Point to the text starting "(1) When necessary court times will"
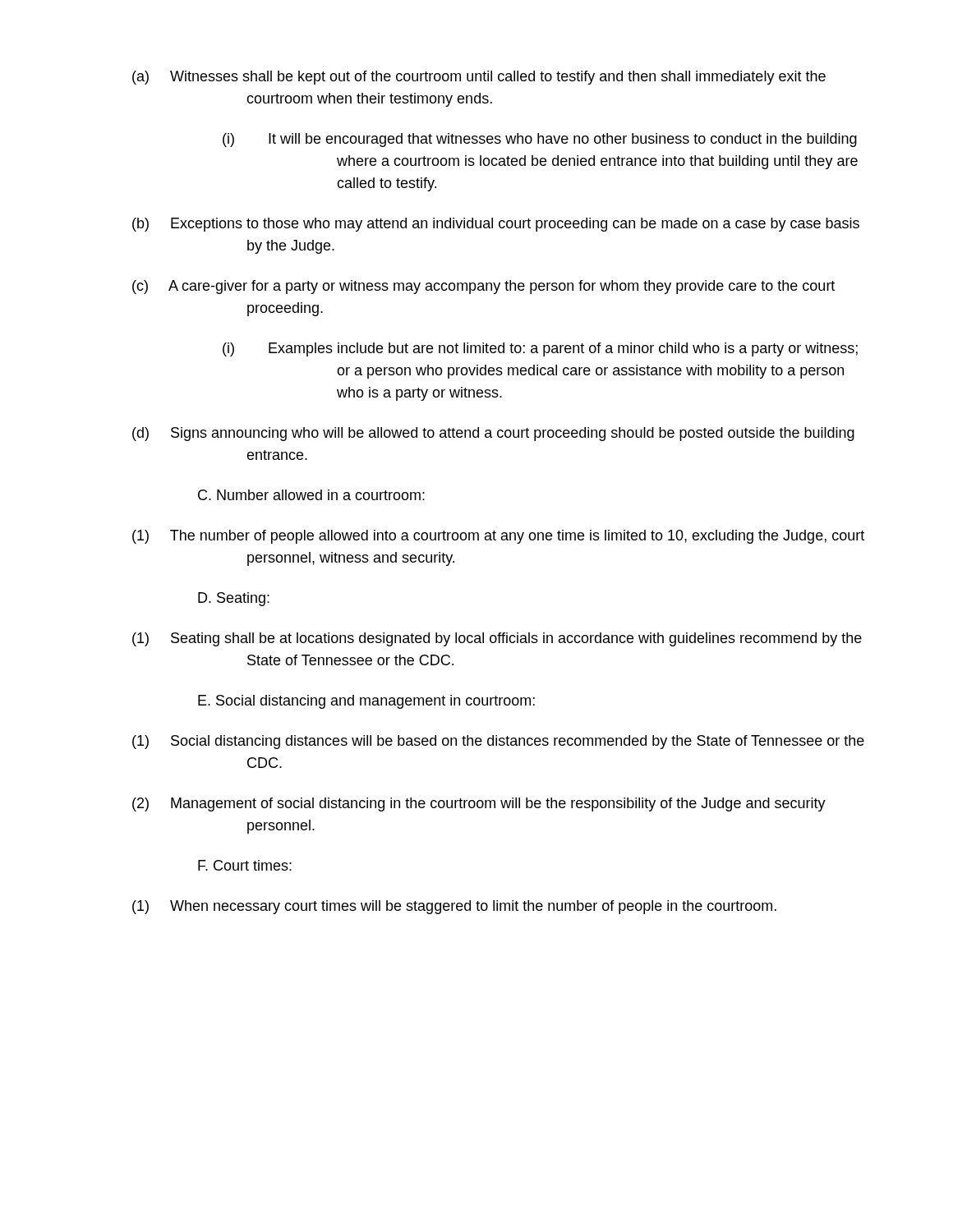The width and height of the screenshot is (953, 1232). click(454, 906)
